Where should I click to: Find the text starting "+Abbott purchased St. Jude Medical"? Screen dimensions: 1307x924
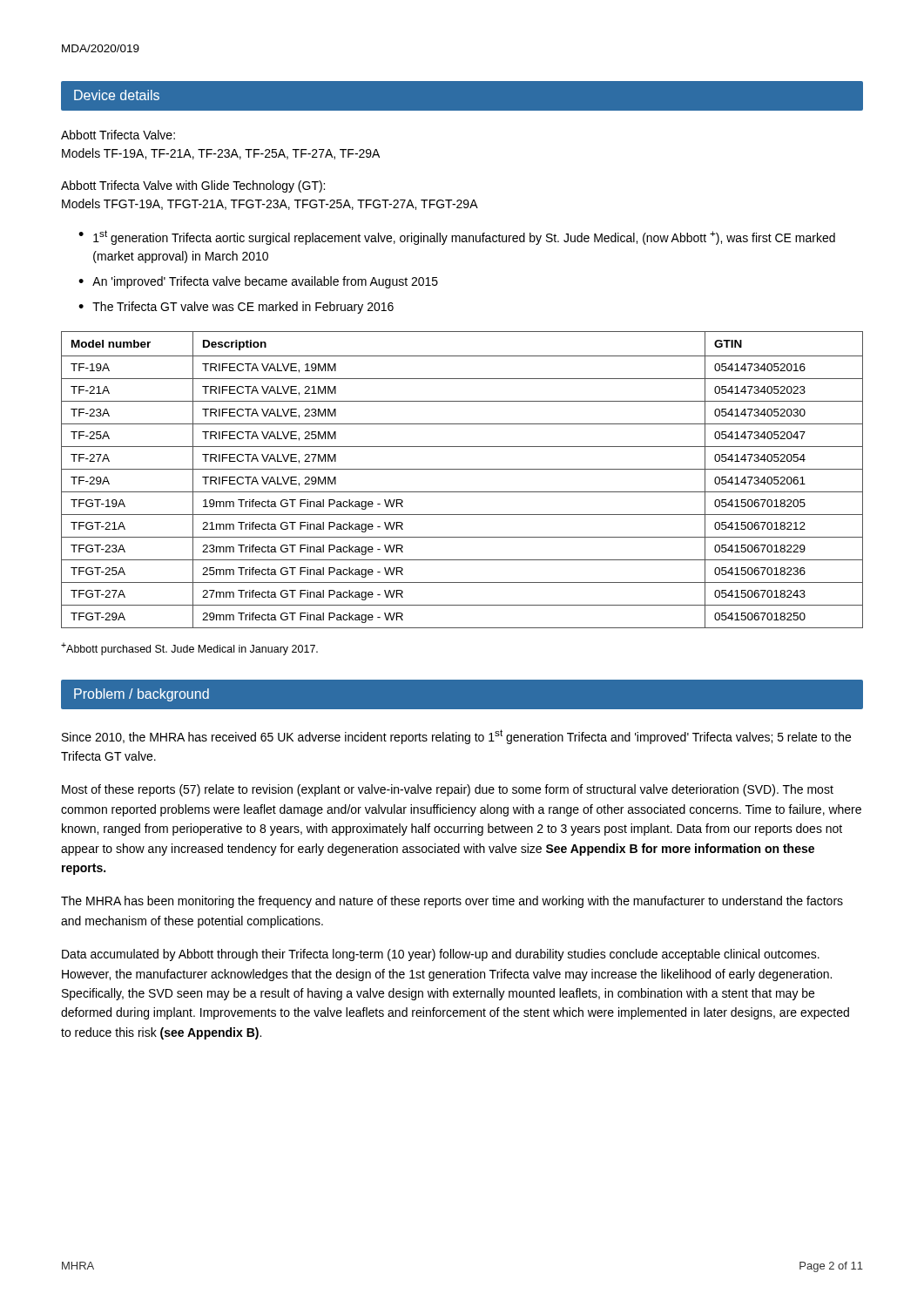(190, 648)
